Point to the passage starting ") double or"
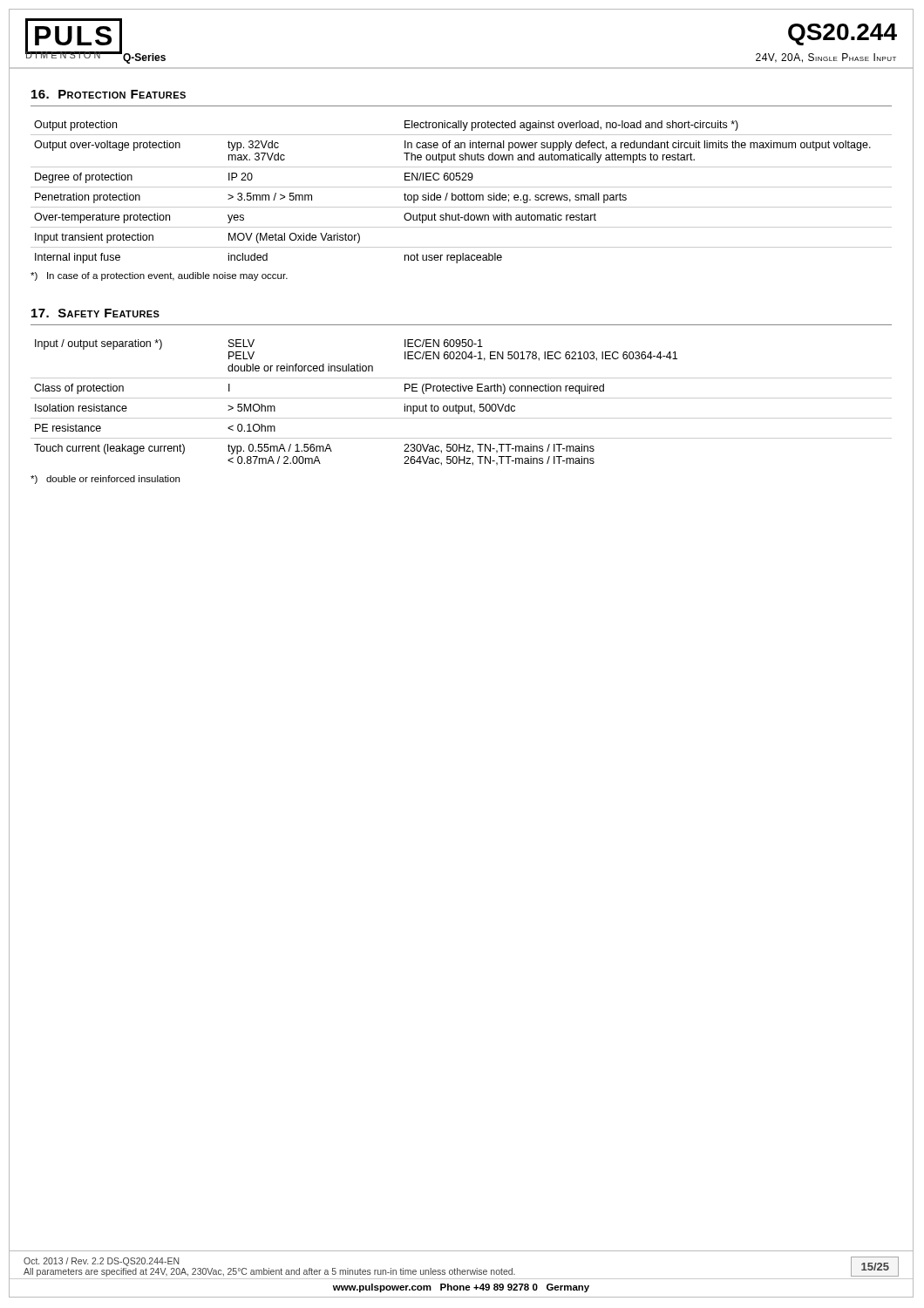The image size is (924, 1308). [105, 479]
